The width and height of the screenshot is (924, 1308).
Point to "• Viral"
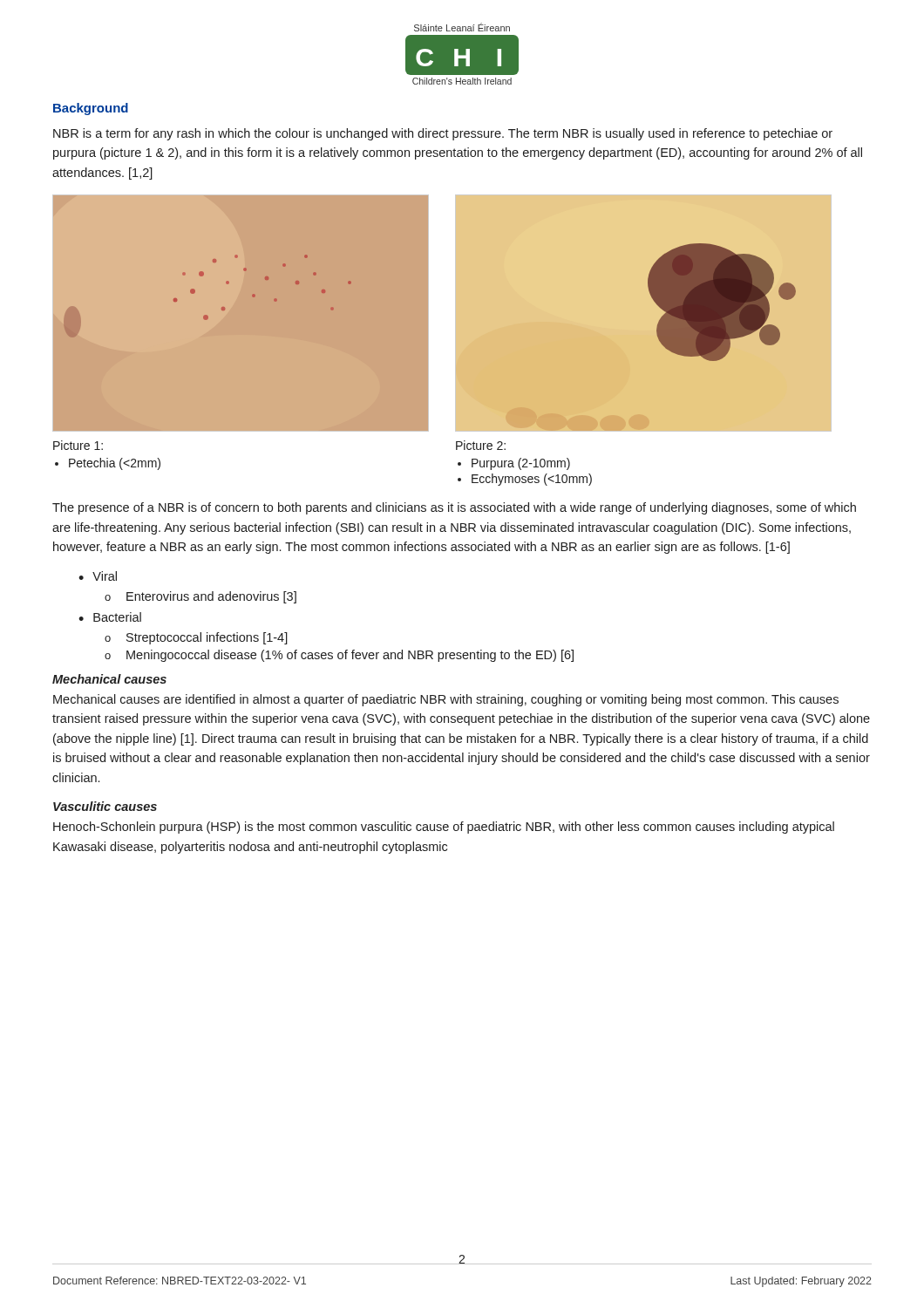98,578
